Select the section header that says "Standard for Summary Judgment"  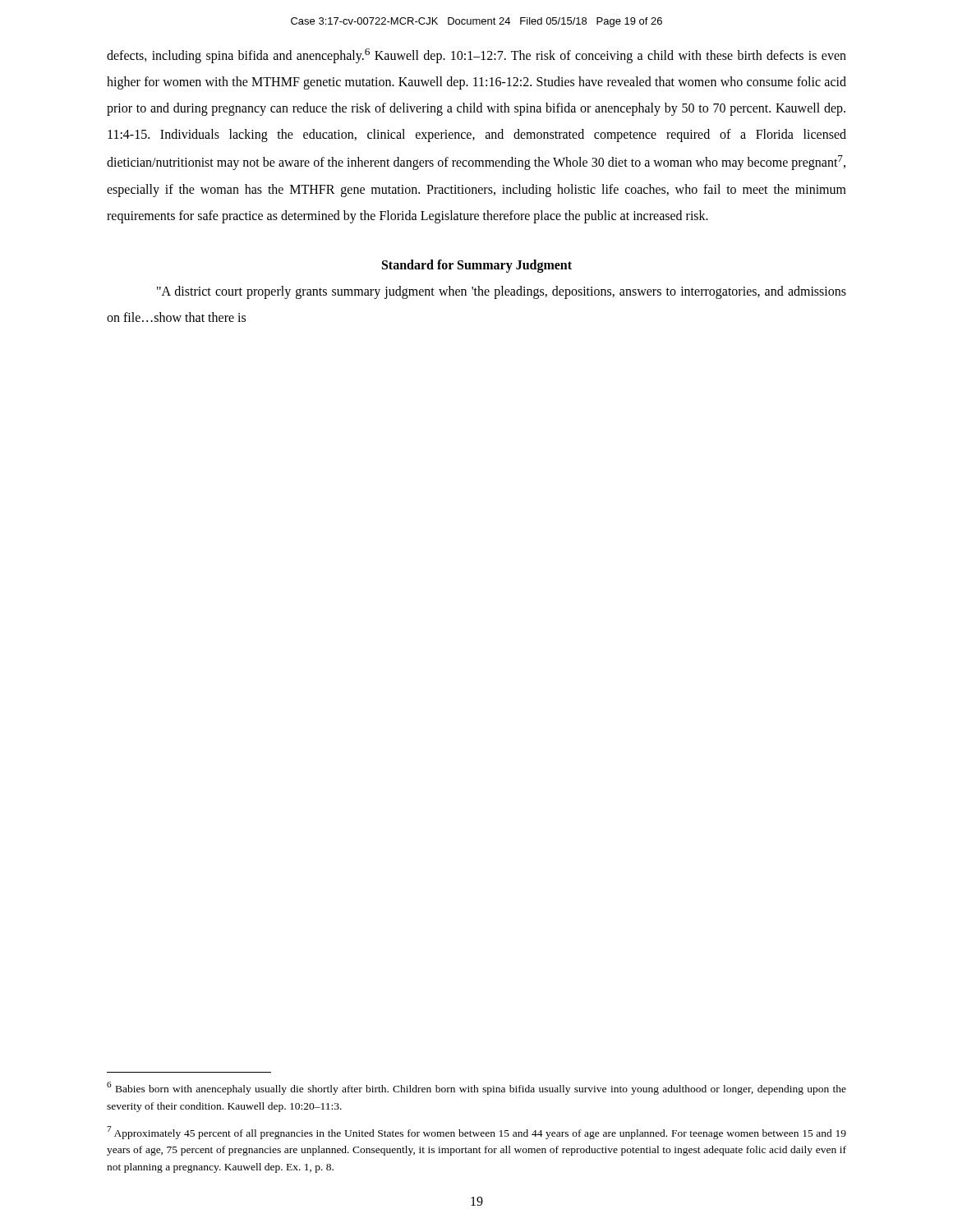(476, 265)
